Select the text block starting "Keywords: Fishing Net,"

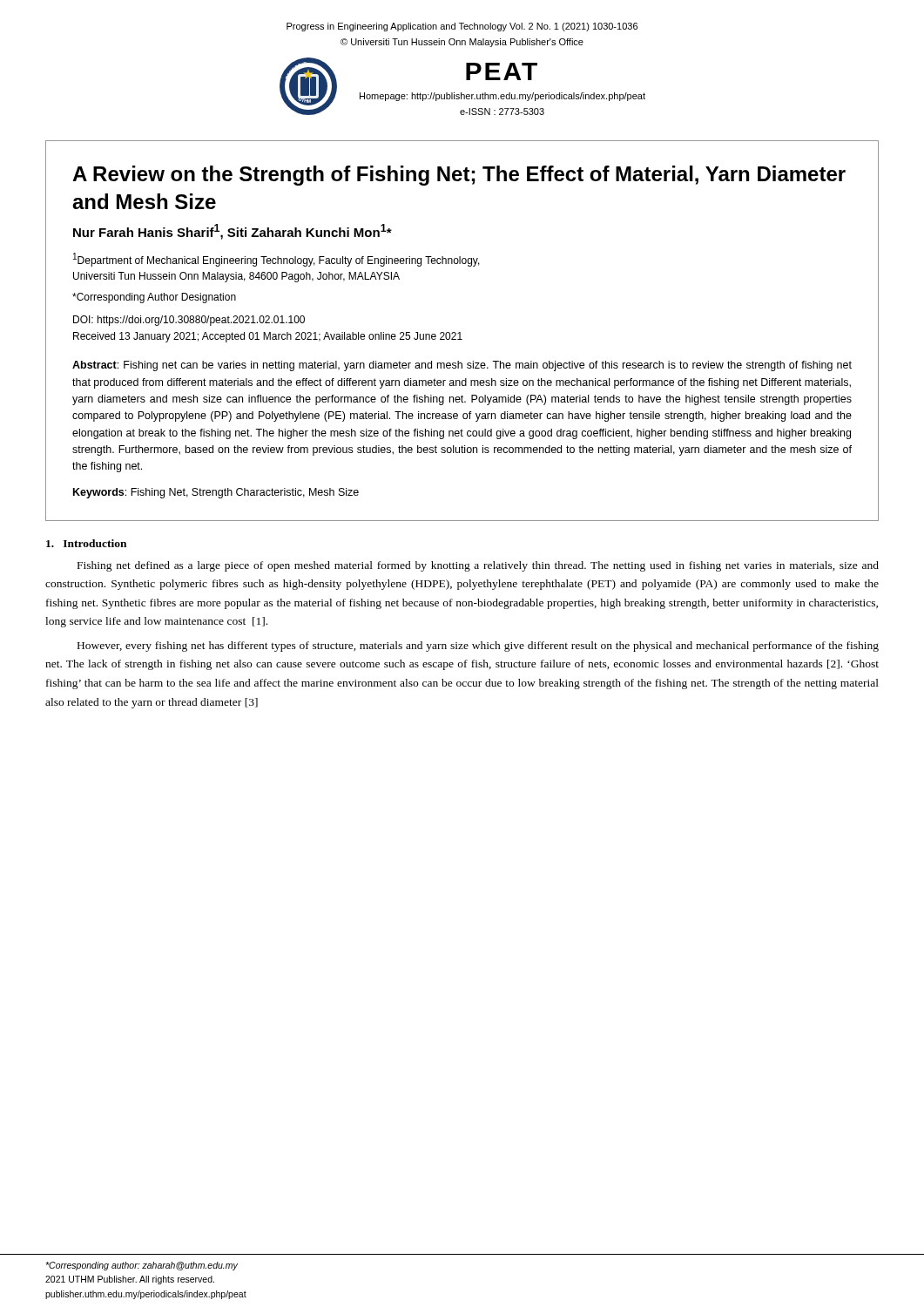pyautogui.click(x=216, y=492)
